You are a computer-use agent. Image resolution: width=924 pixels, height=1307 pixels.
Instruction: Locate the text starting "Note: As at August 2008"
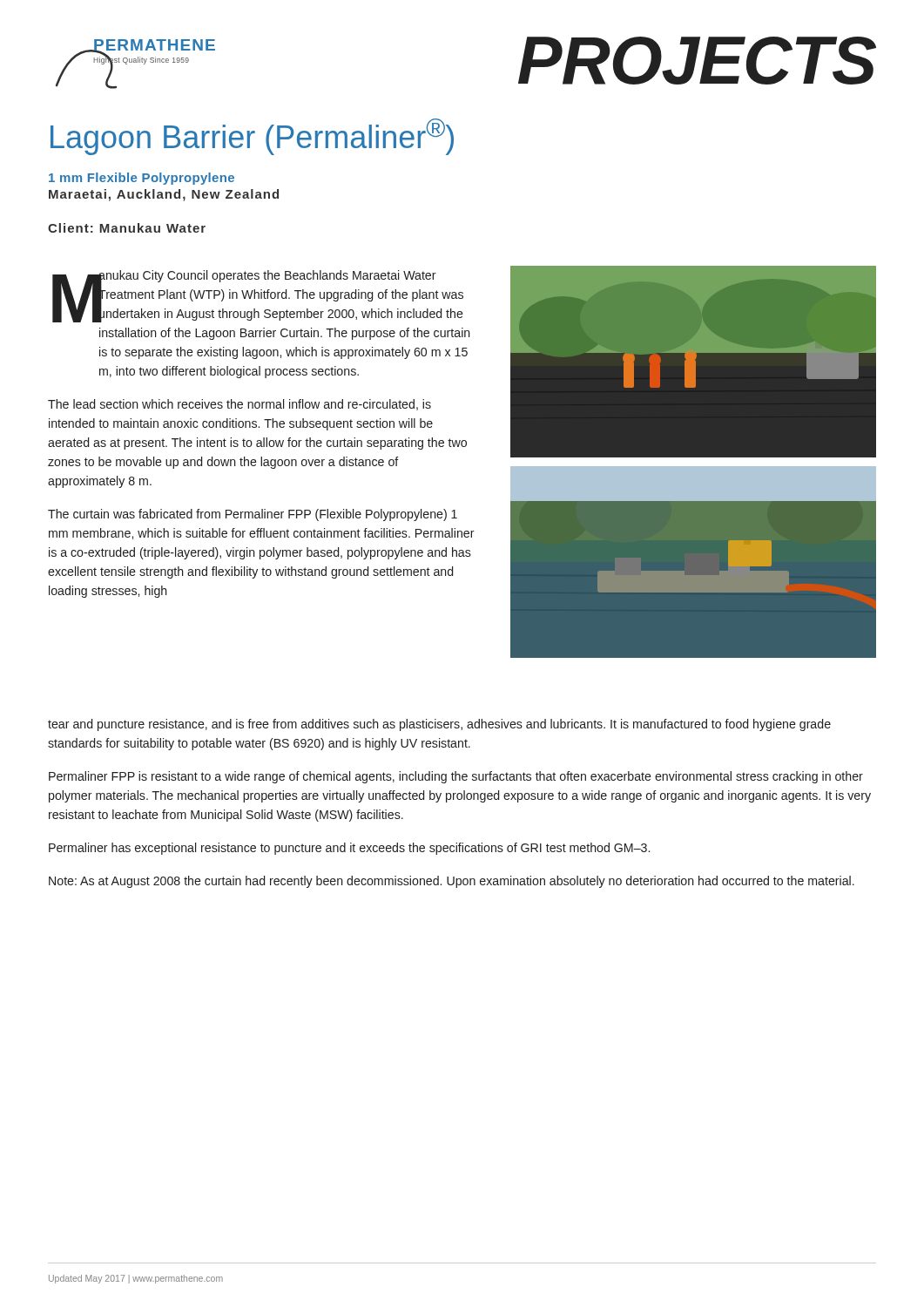point(462,881)
